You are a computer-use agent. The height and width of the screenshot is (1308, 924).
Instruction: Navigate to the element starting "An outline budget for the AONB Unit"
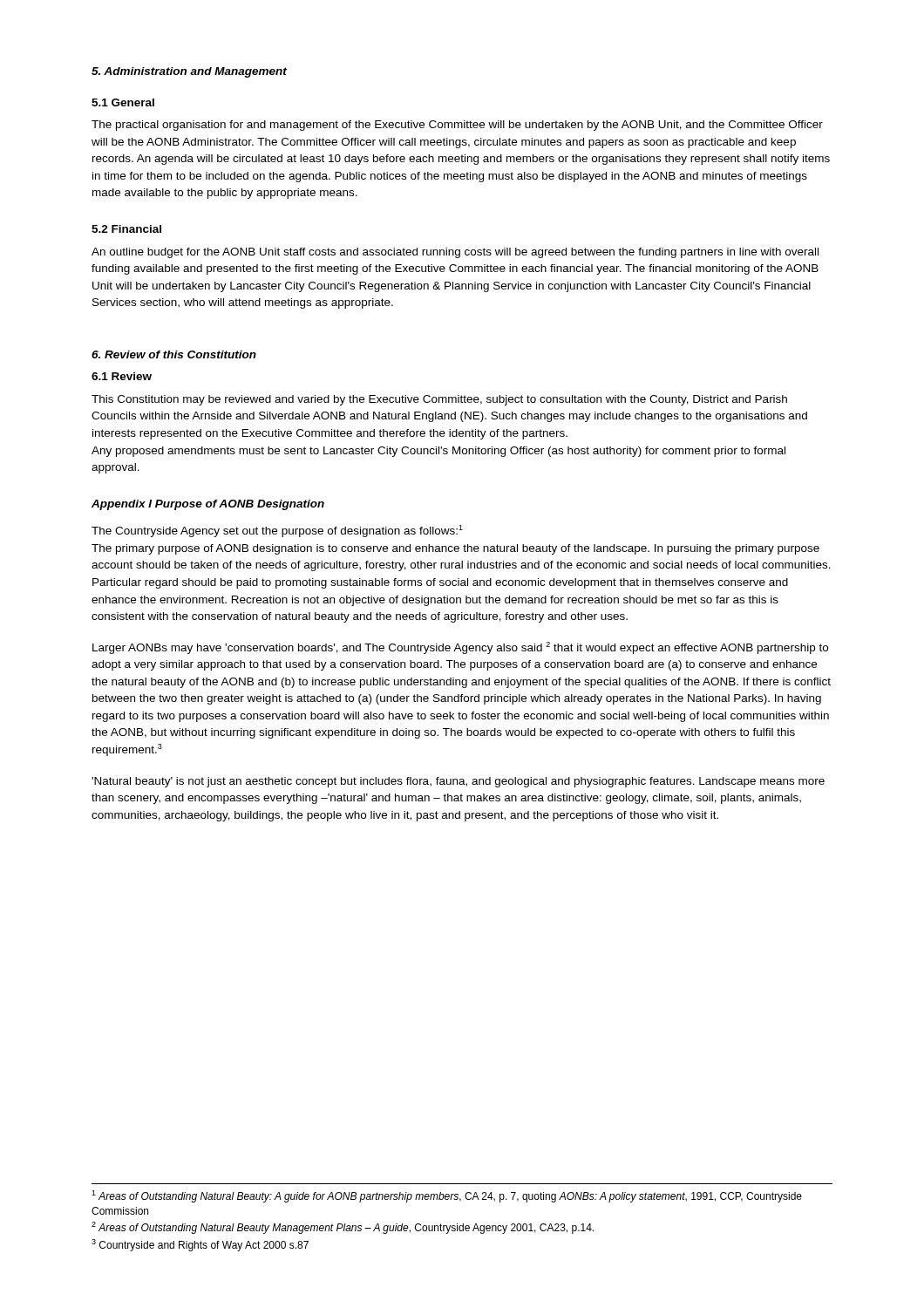(462, 277)
